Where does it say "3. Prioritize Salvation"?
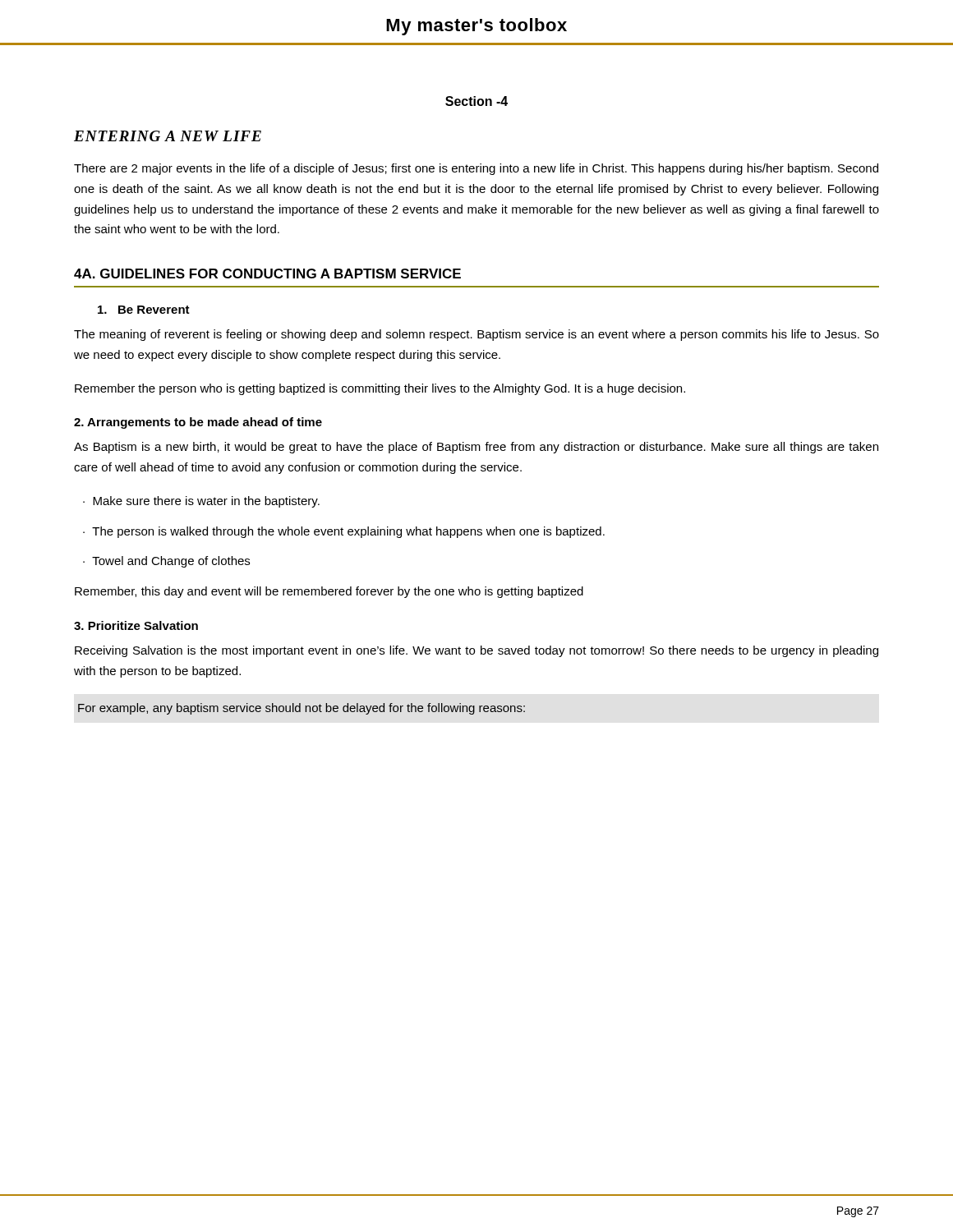Viewport: 953px width, 1232px height. tap(136, 625)
